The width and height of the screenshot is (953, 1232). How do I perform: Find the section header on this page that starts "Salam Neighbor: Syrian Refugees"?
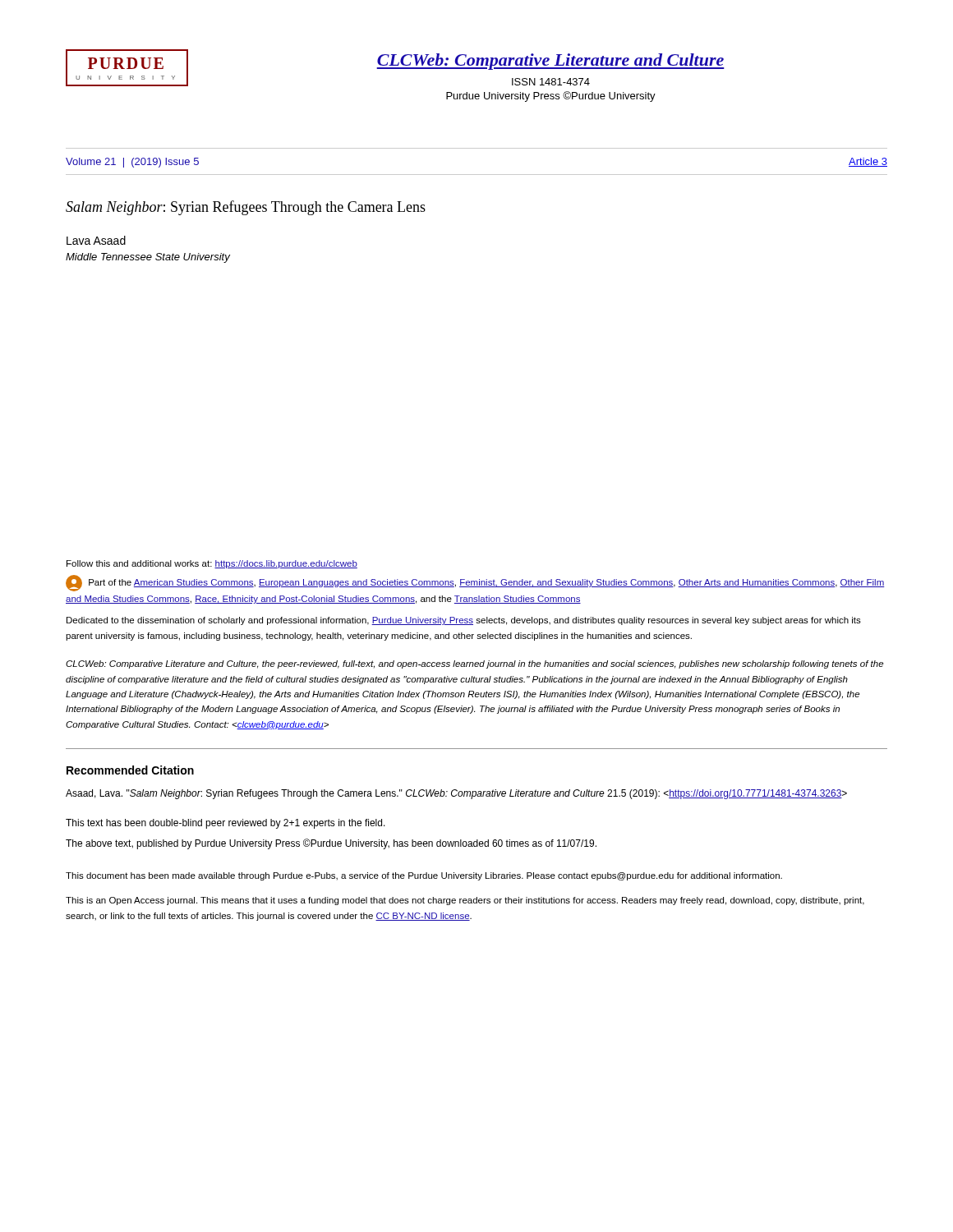[246, 207]
